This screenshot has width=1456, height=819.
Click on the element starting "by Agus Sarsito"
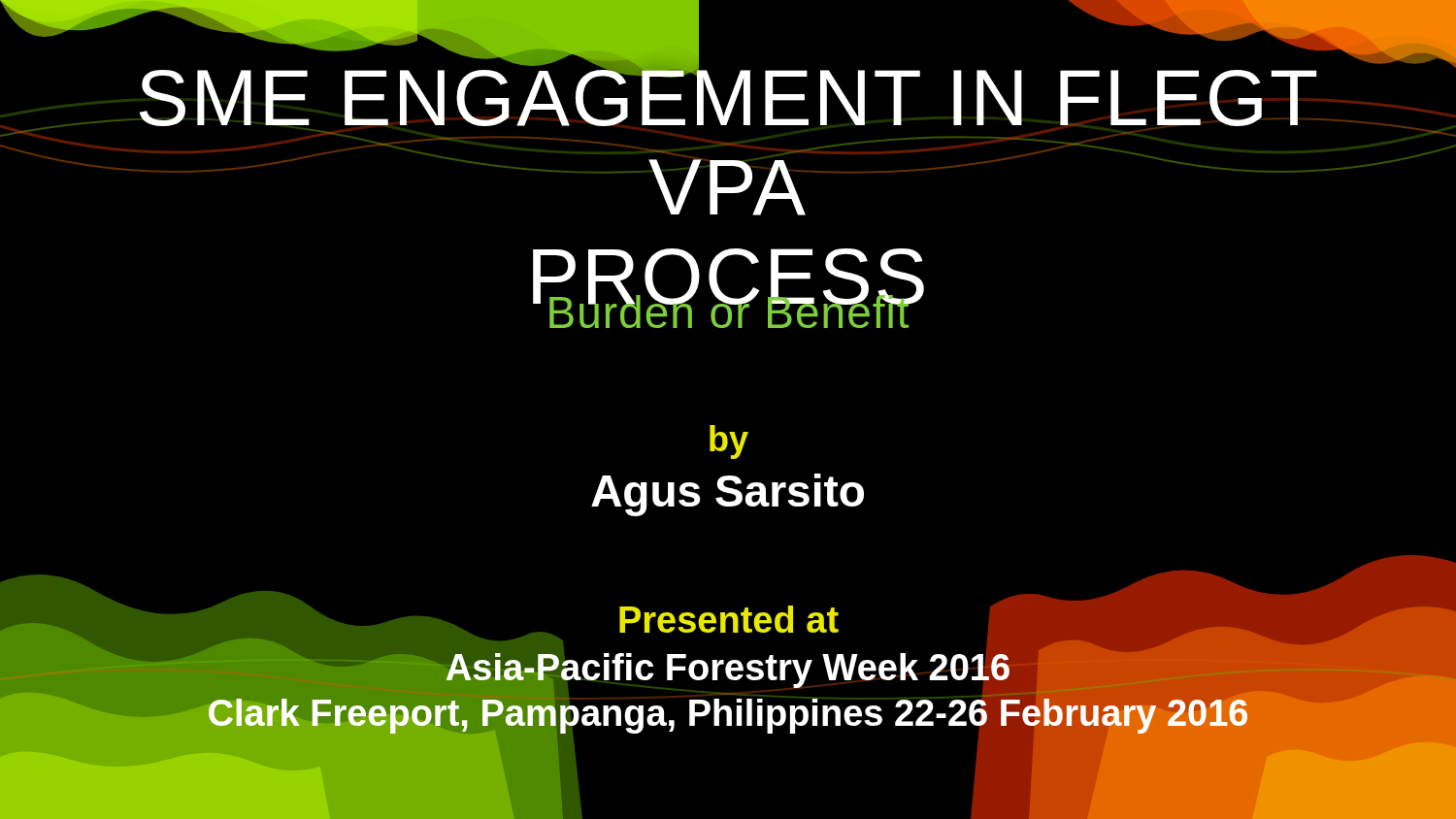click(728, 469)
